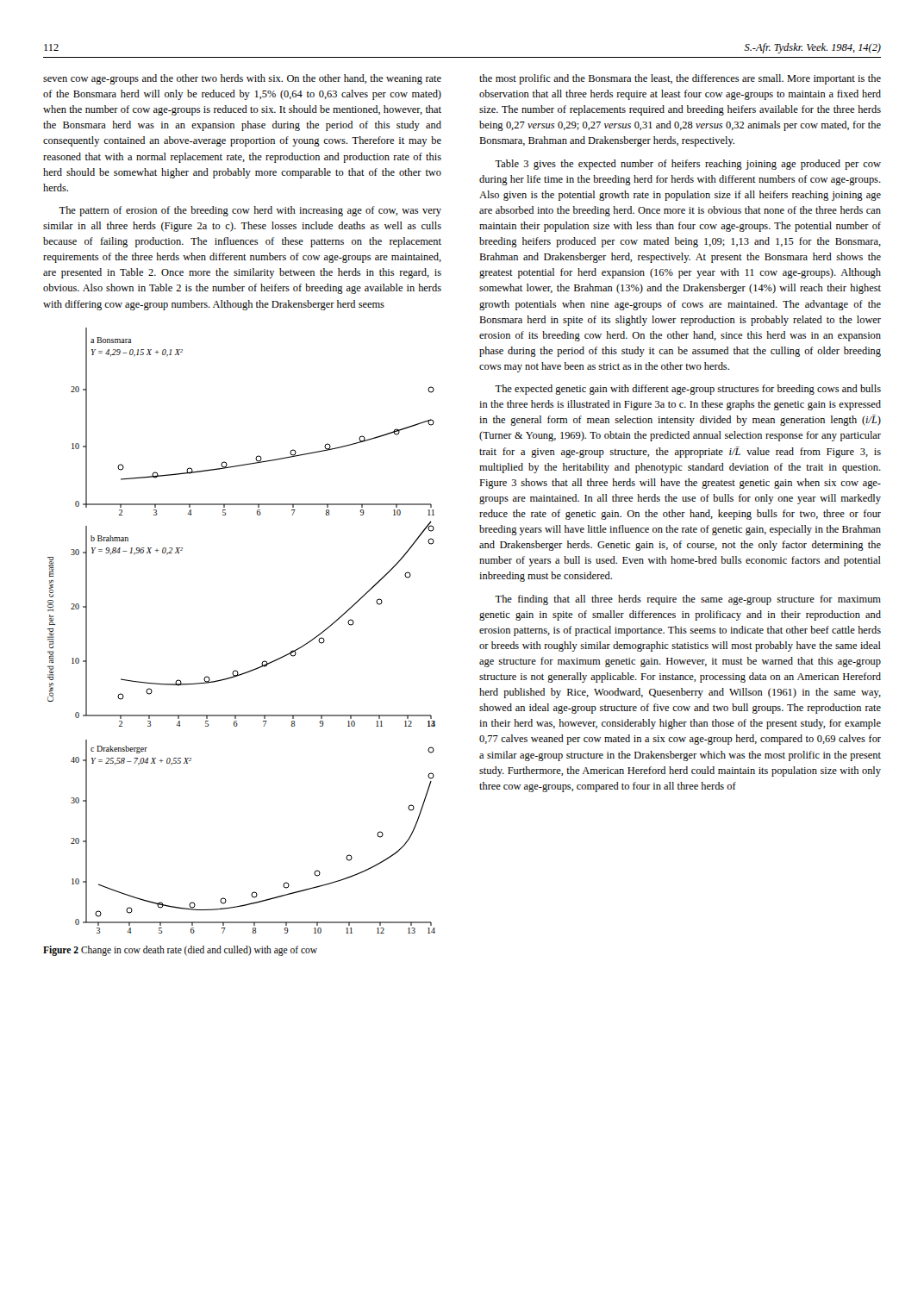Image resolution: width=924 pixels, height=1293 pixels.
Task: Point to the element starting "The pattern of erosion"
Action: pyautogui.click(x=242, y=257)
